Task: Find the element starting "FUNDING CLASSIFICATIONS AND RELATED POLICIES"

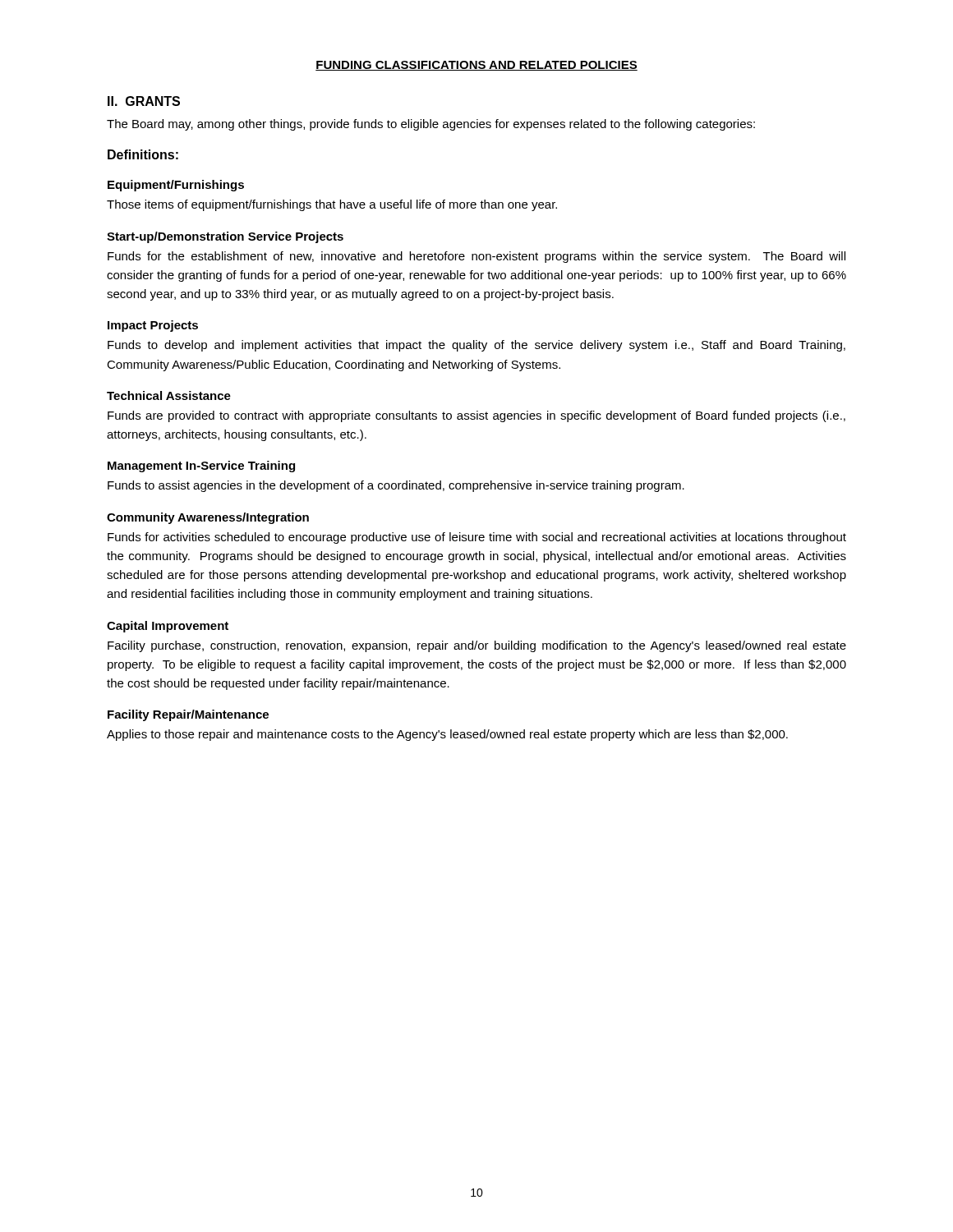Action: [476, 64]
